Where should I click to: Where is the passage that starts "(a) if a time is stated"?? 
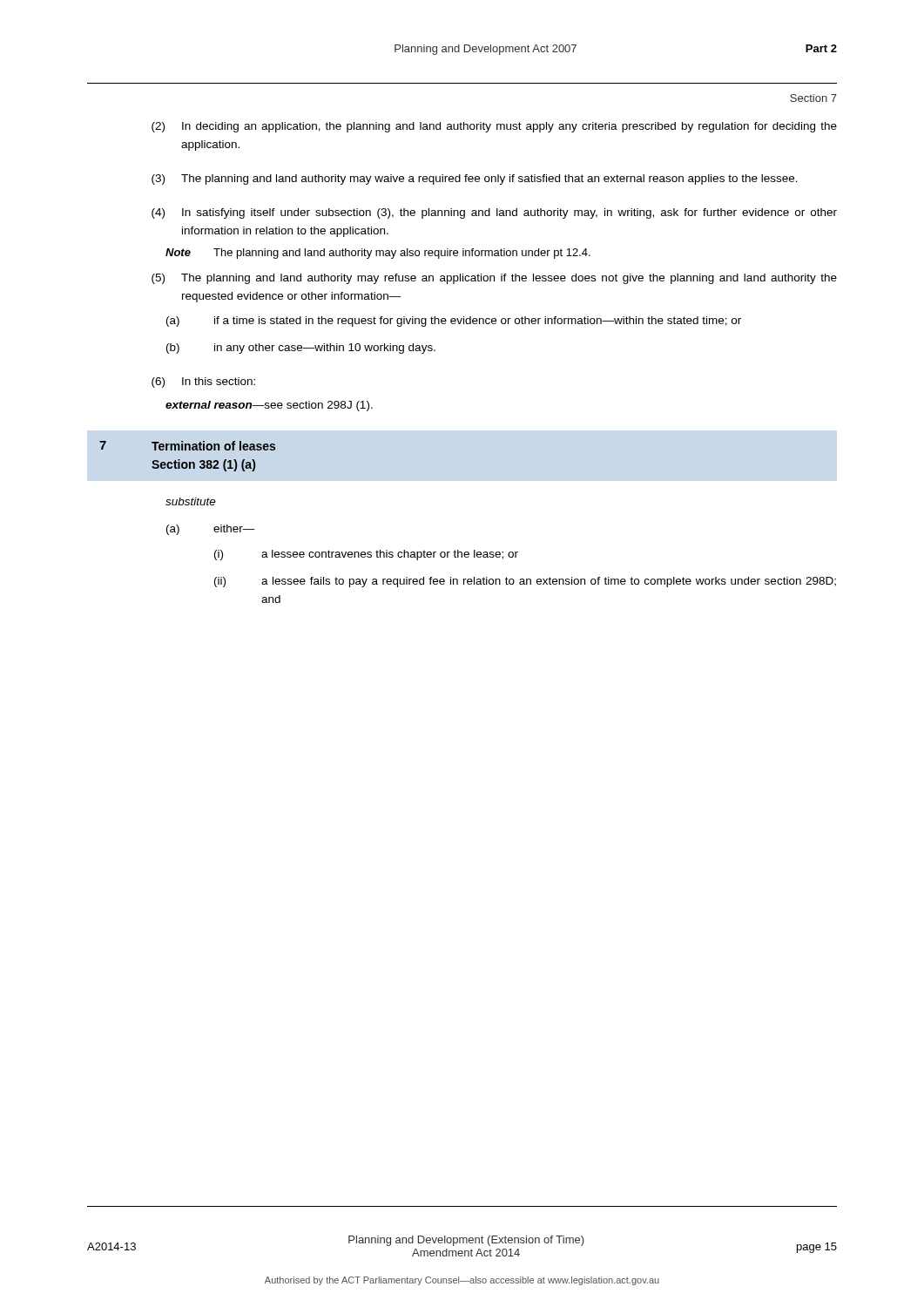coord(501,321)
